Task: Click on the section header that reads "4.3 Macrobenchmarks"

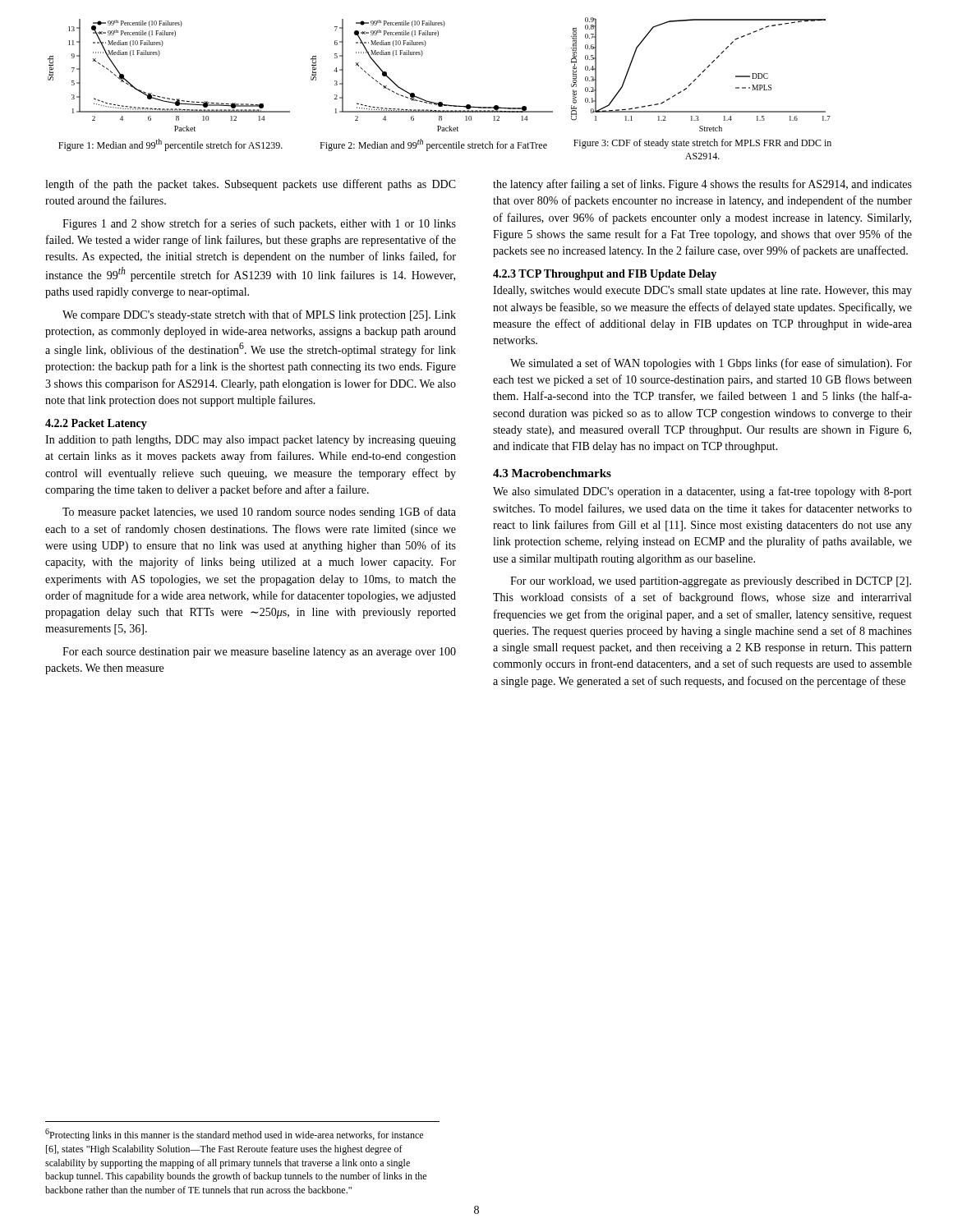Action: [552, 473]
